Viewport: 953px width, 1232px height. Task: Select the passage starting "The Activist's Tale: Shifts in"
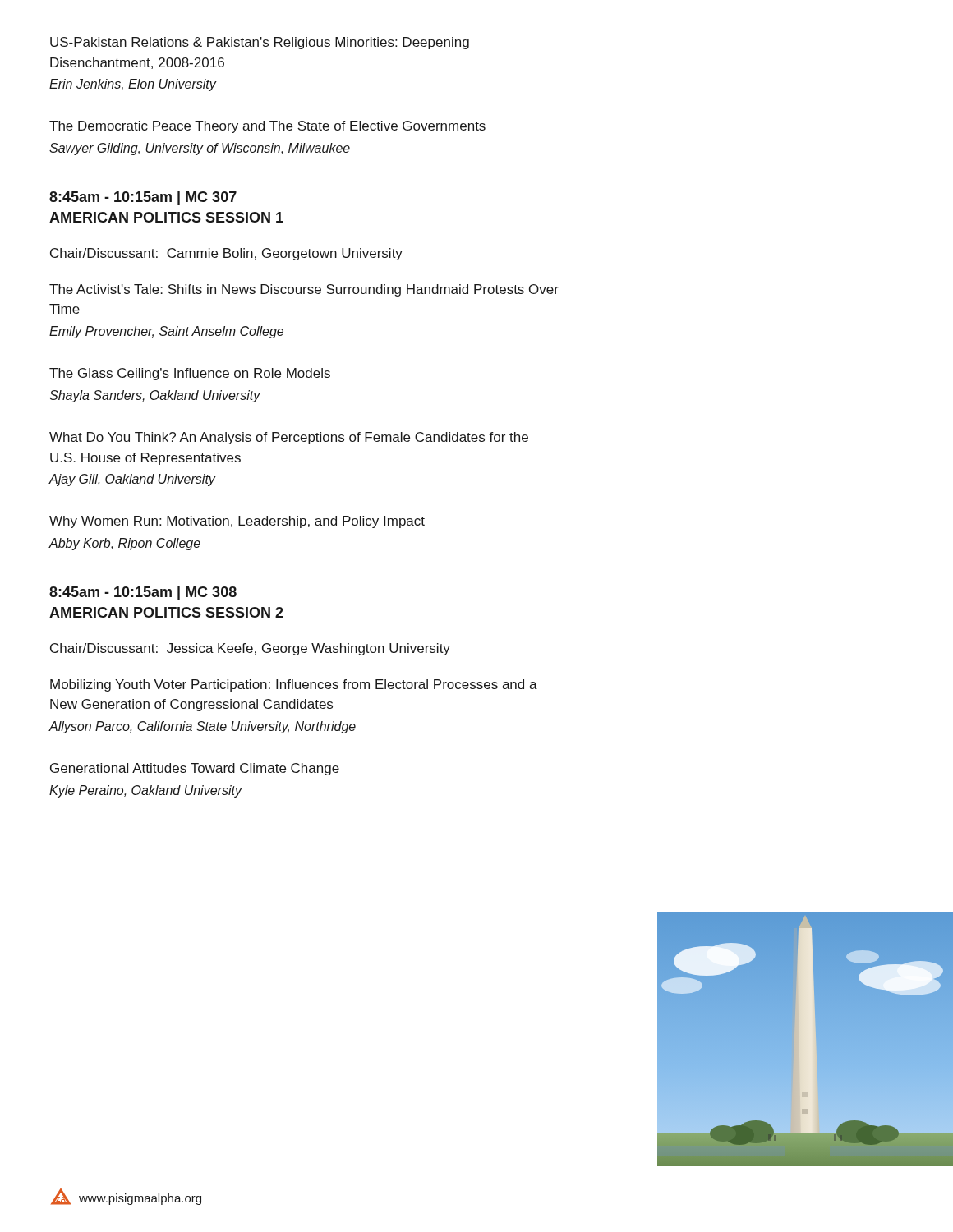pyautogui.click(x=304, y=290)
